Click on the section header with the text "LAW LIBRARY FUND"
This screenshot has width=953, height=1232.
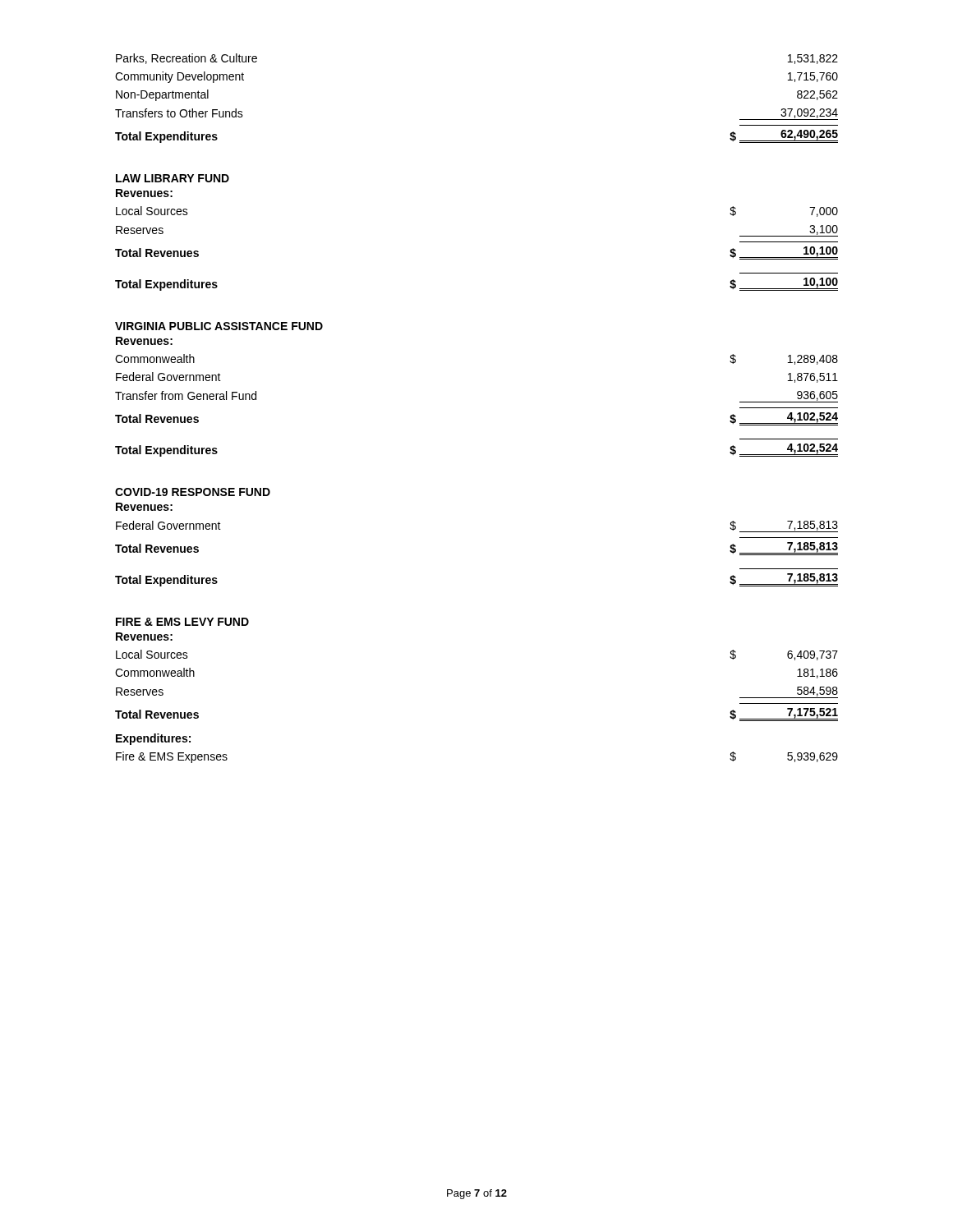pos(173,178)
